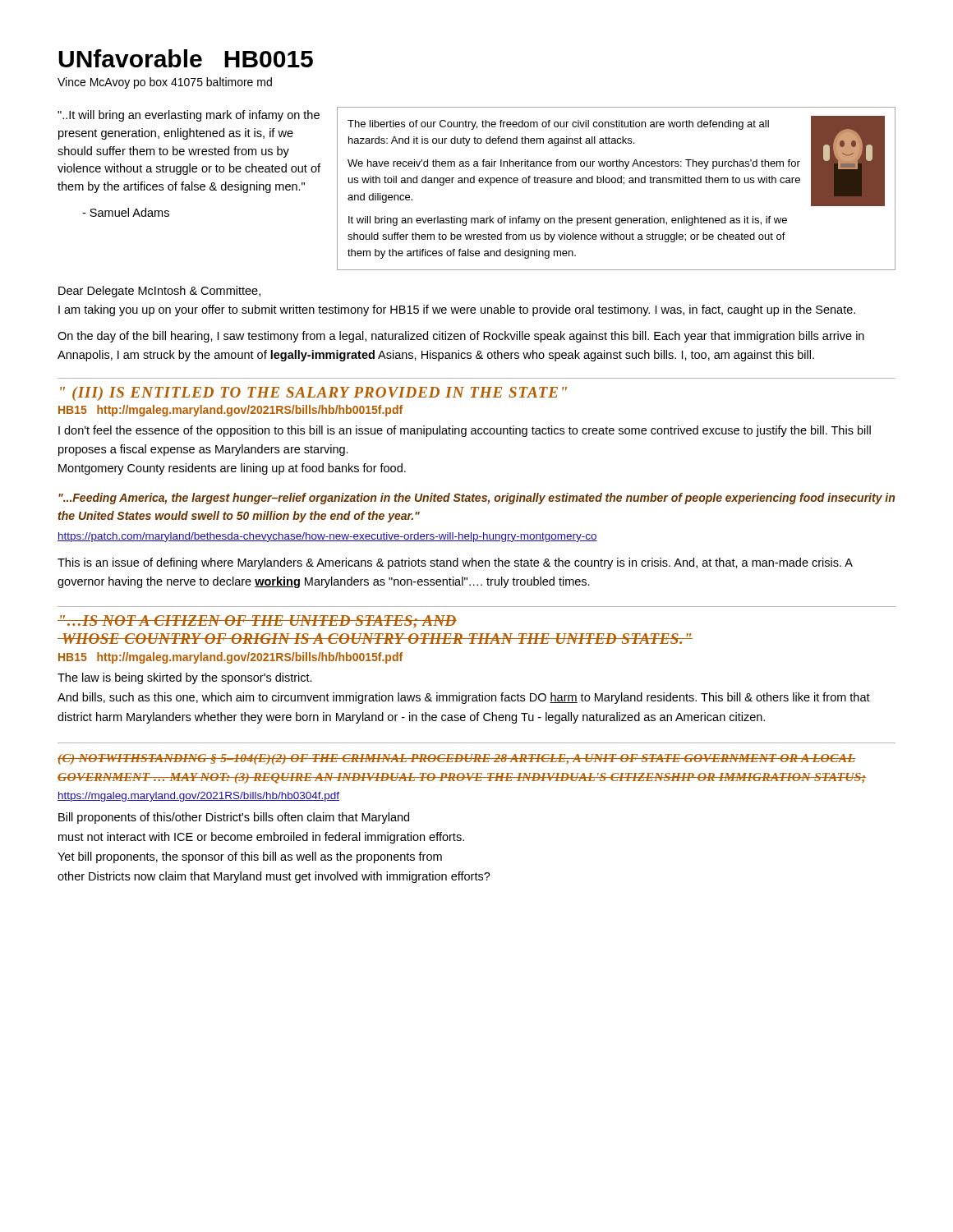This screenshot has height=1232, width=953.
Task: Navigate to the passage starting "Bill proponents of this/other"
Action: [x=274, y=847]
